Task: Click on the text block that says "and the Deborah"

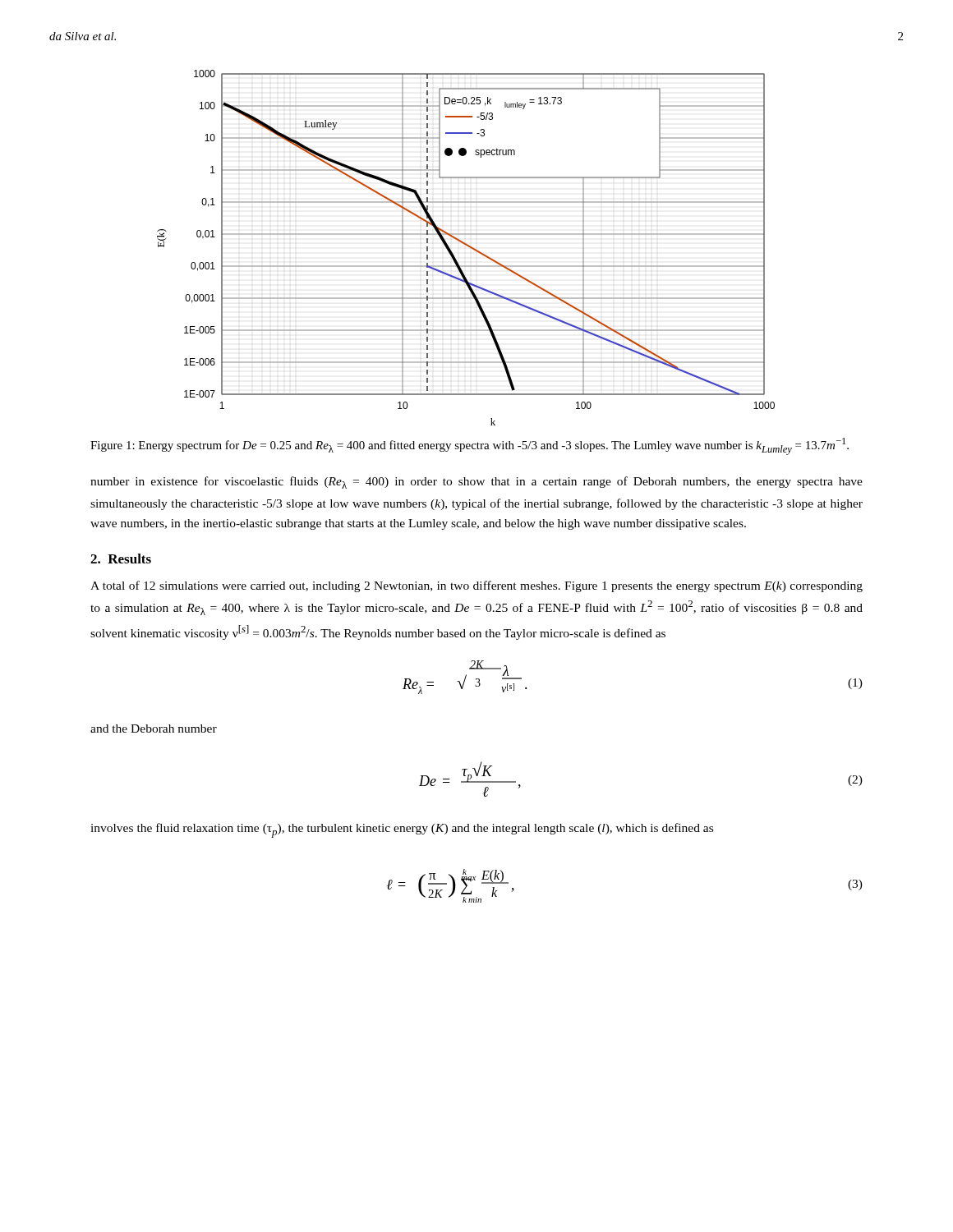Action: click(153, 728)
